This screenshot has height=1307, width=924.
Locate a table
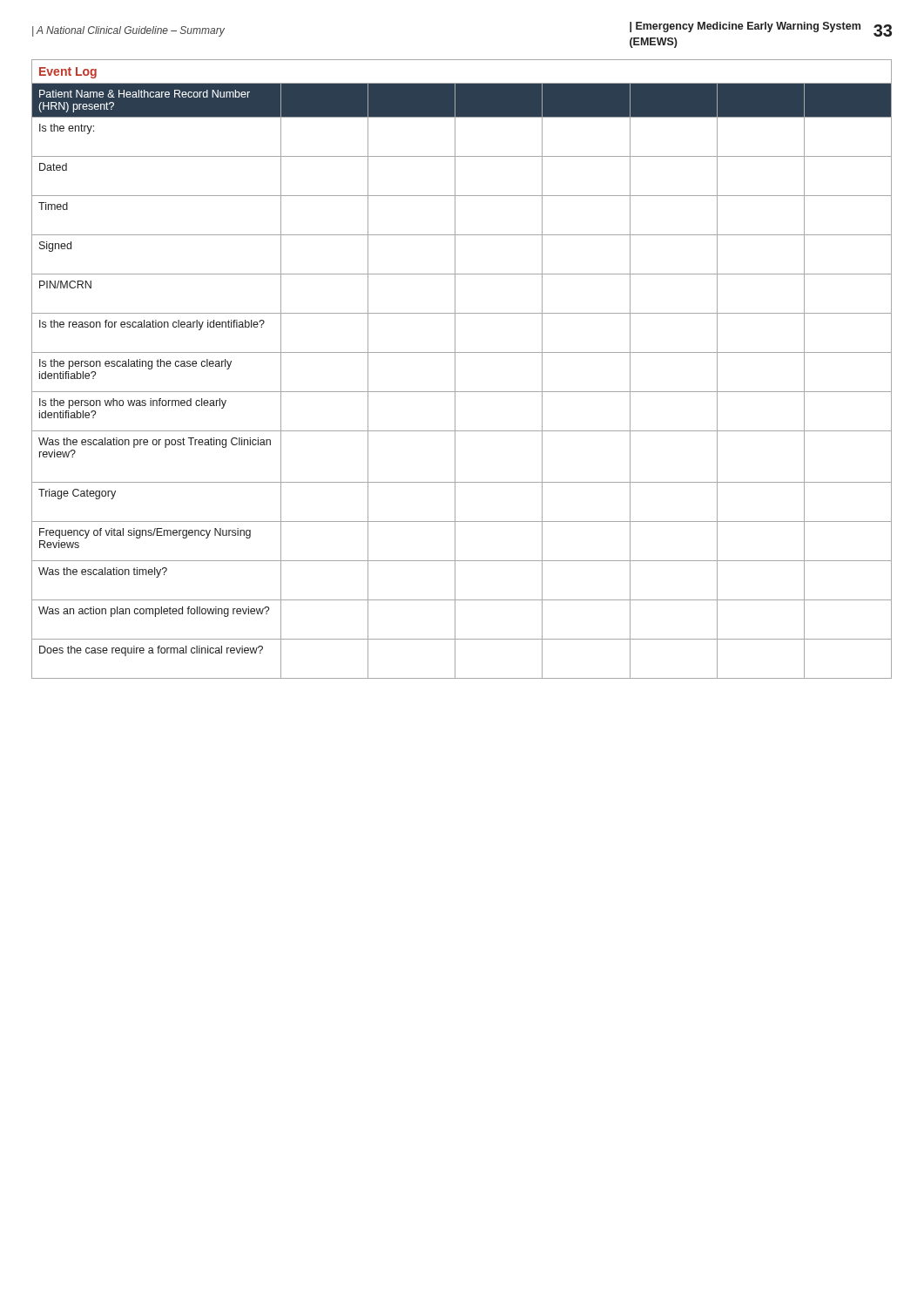pos(462,369)
